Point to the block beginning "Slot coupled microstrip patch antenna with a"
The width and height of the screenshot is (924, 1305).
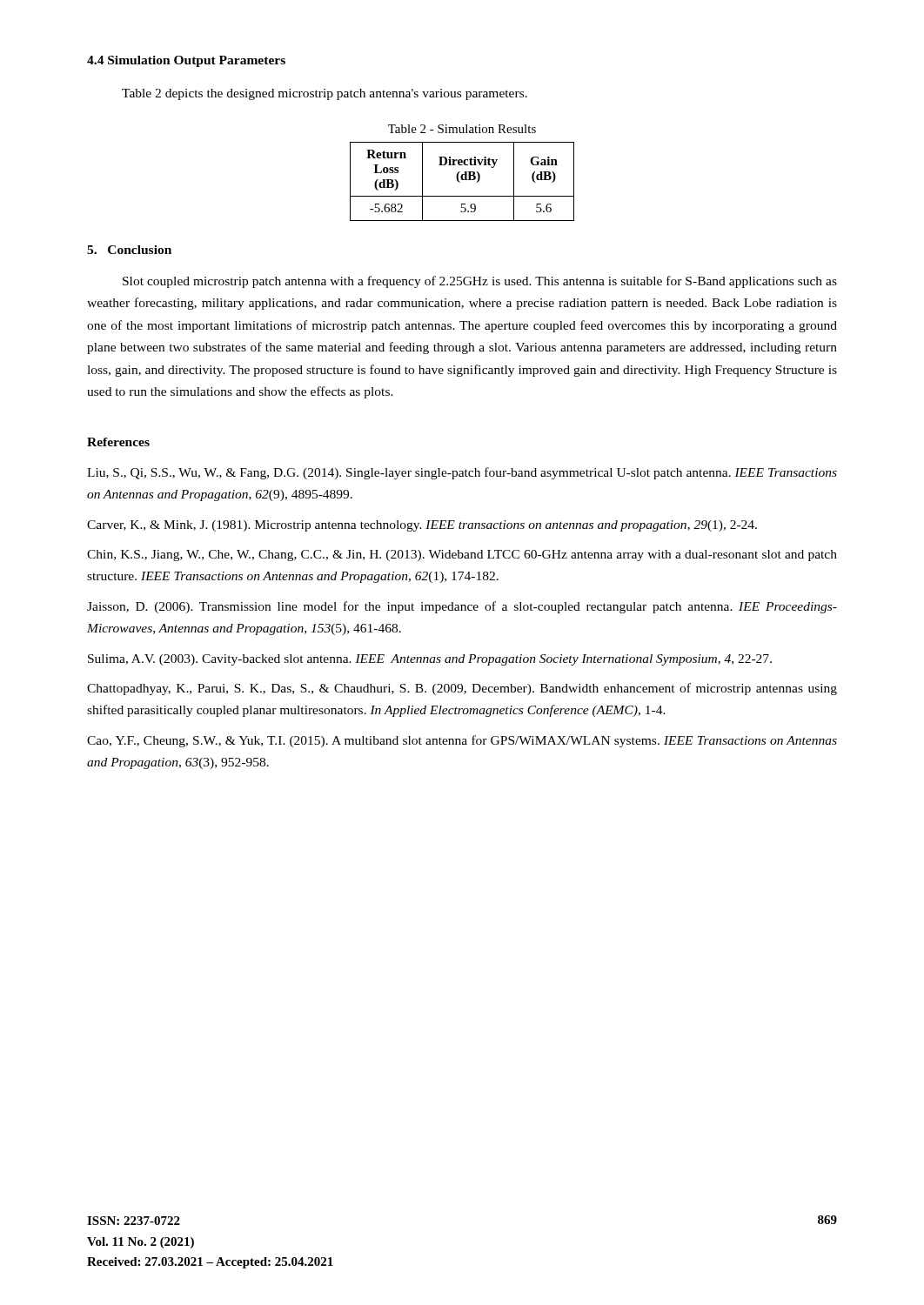(x=462, y=336)
